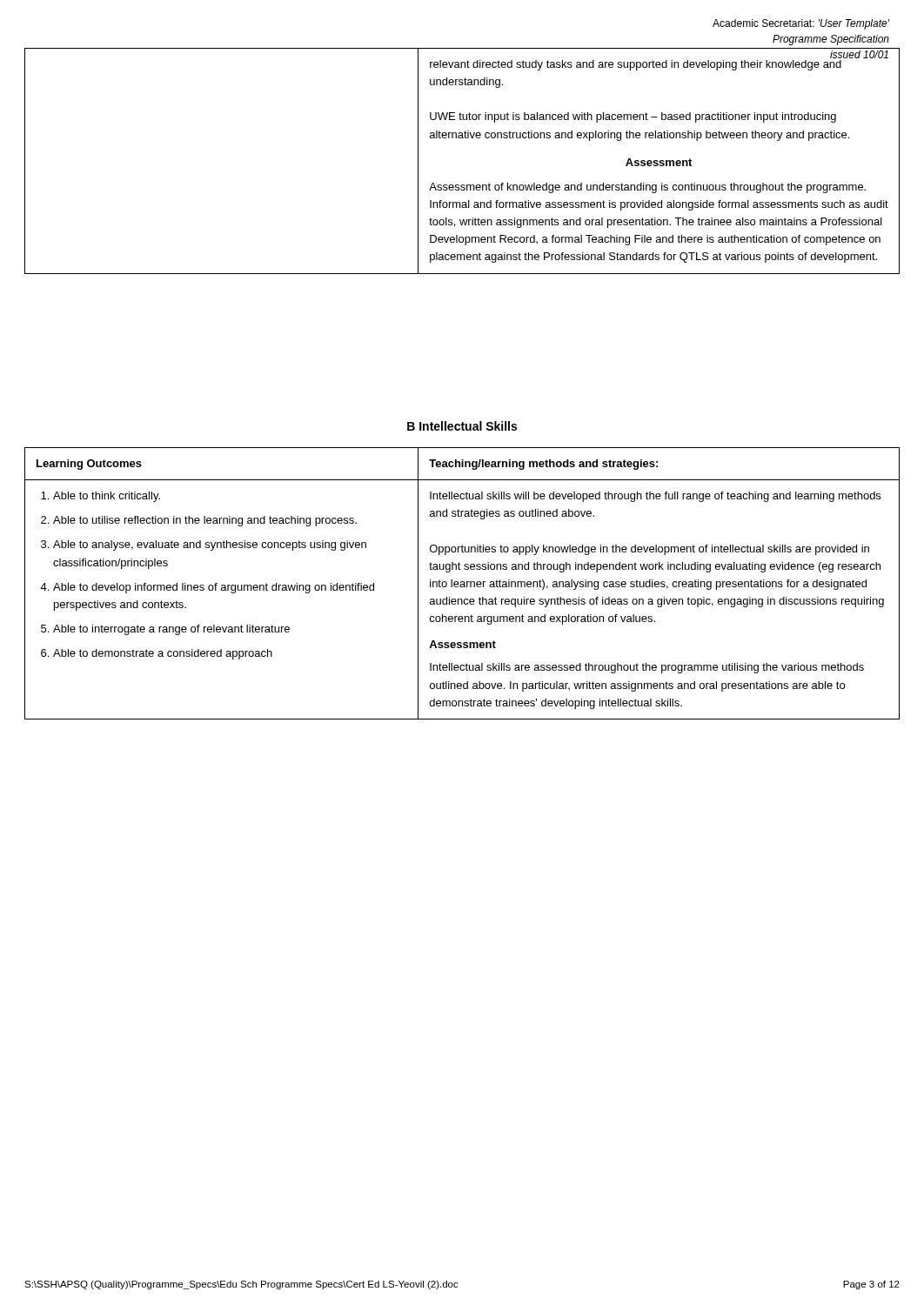Screen dimensions: 1305x924
Task: Where is the passage that starts "Intellectual skills are assessed throughout the"?
Action: [x=647, y=685]
